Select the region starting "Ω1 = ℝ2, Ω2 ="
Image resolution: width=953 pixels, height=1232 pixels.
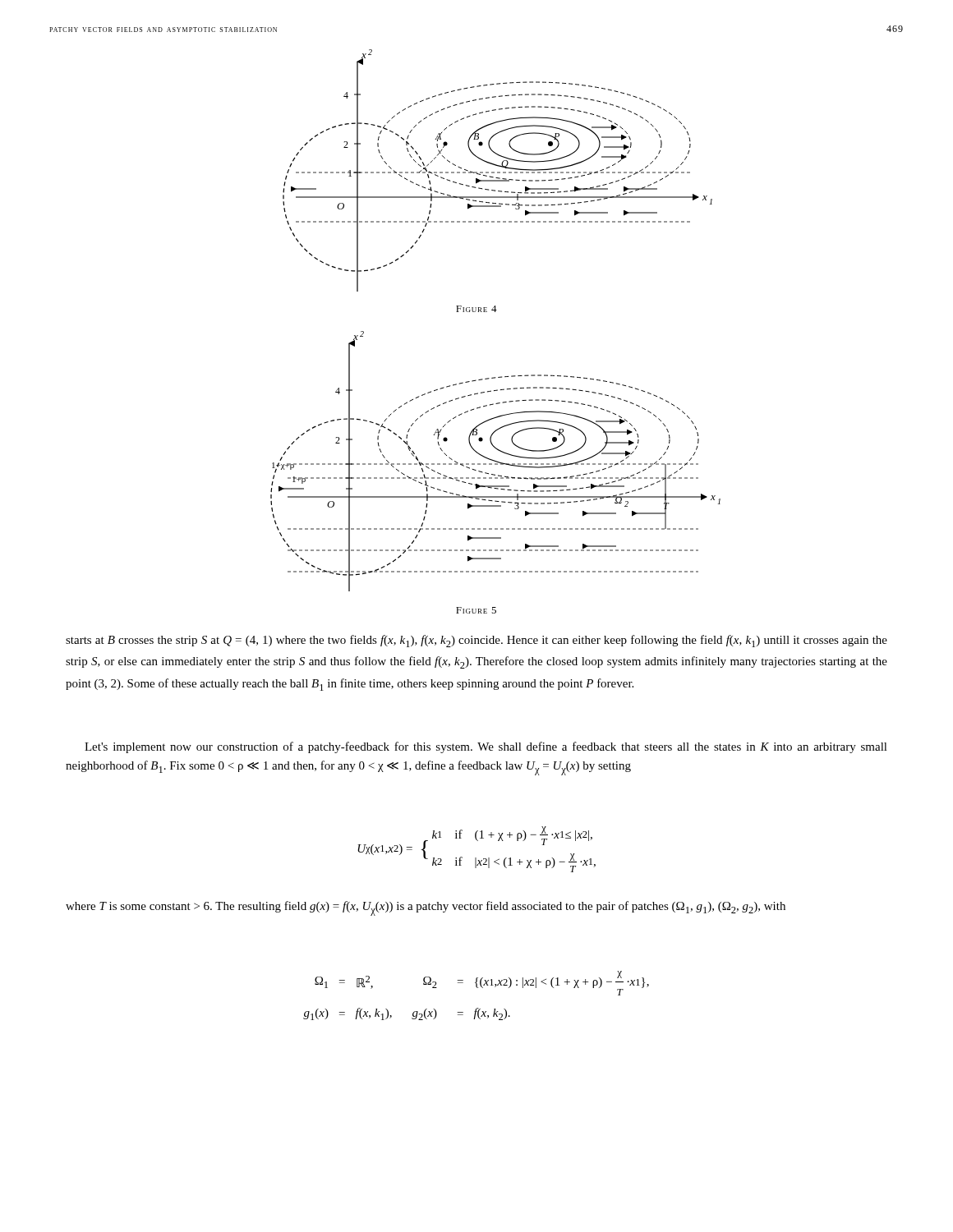476,994
